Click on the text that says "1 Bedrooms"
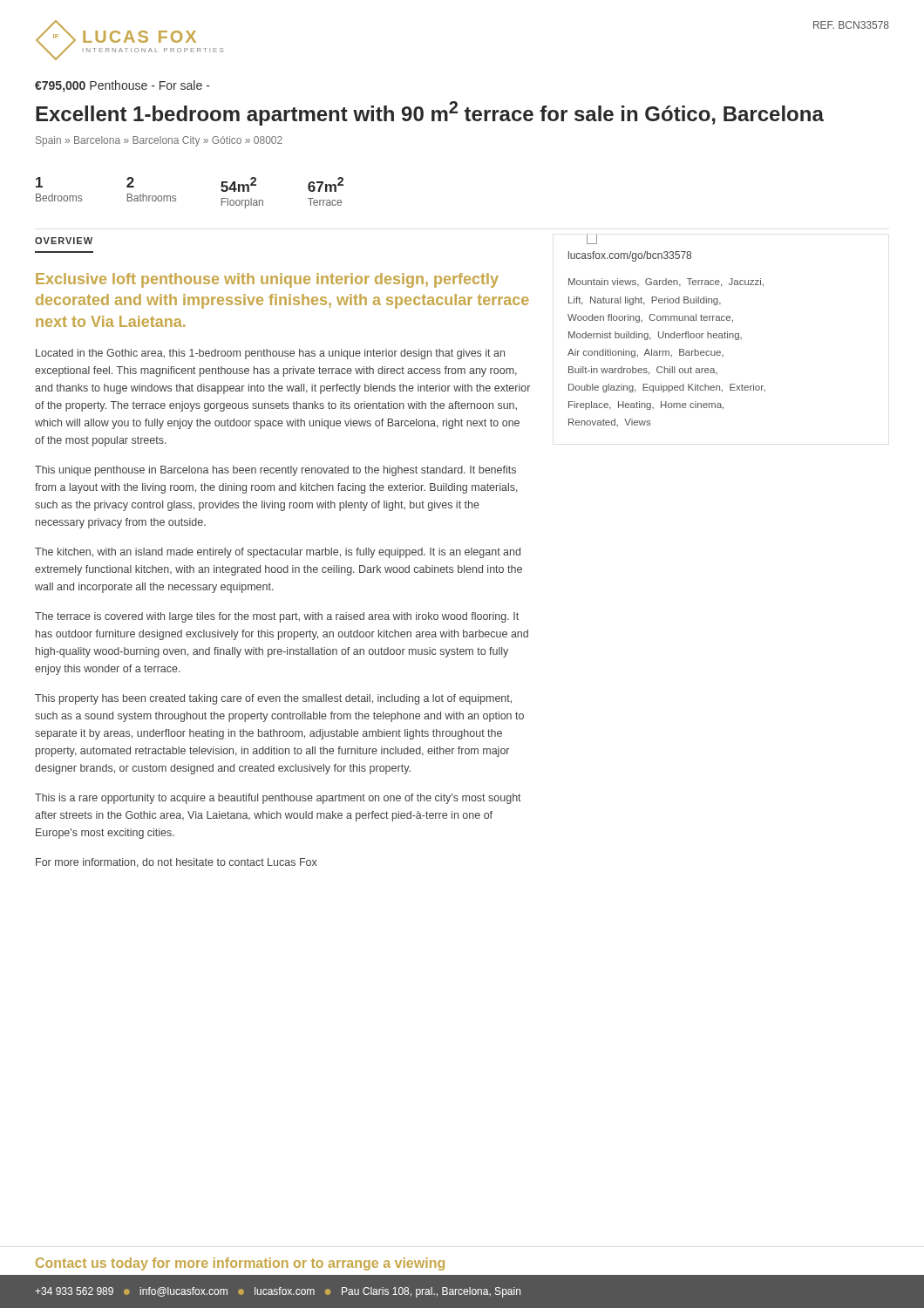Screen dimensions: 1308x924 pos(59,189)
